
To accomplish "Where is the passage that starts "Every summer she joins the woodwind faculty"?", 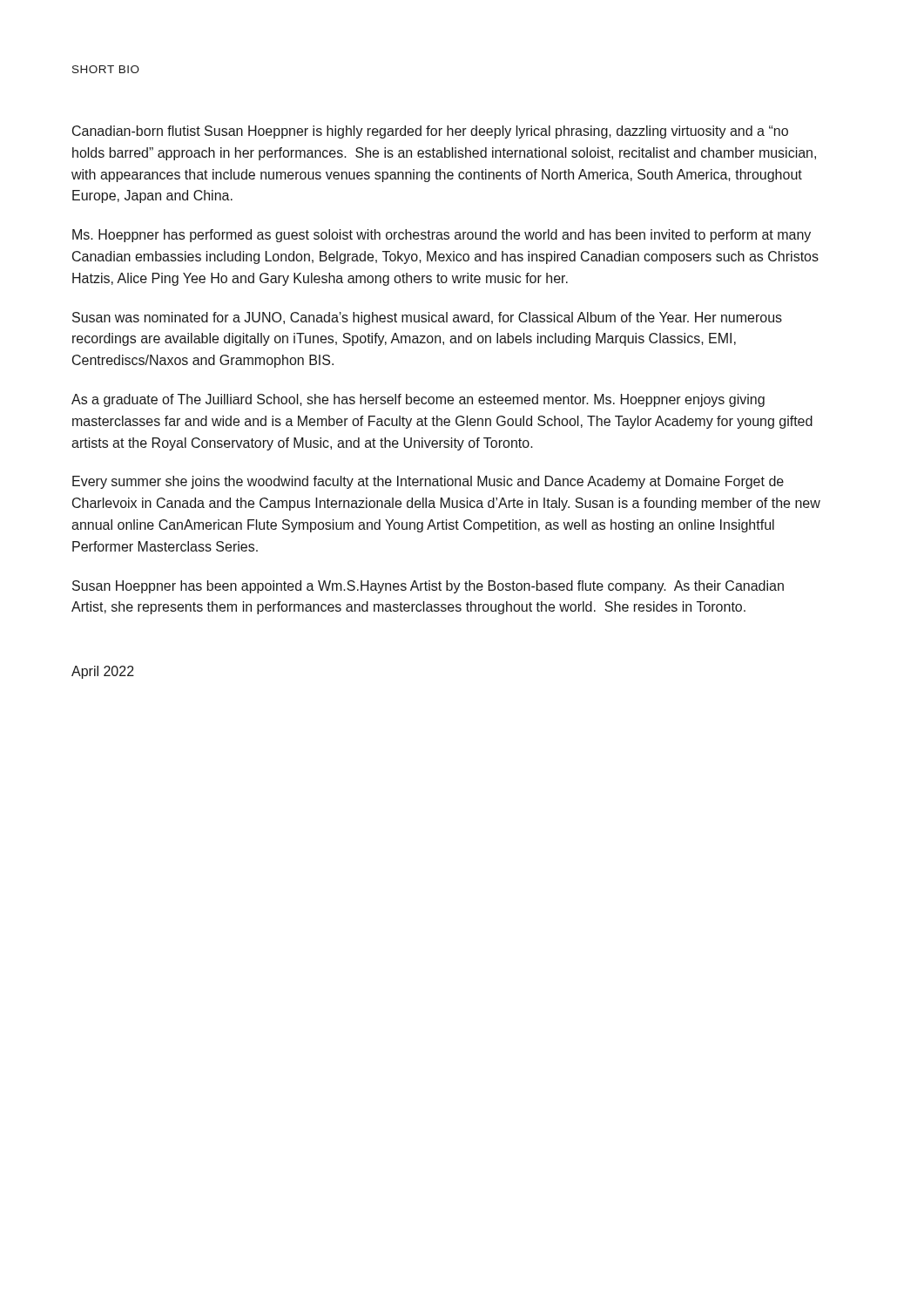I will point(446,514).
